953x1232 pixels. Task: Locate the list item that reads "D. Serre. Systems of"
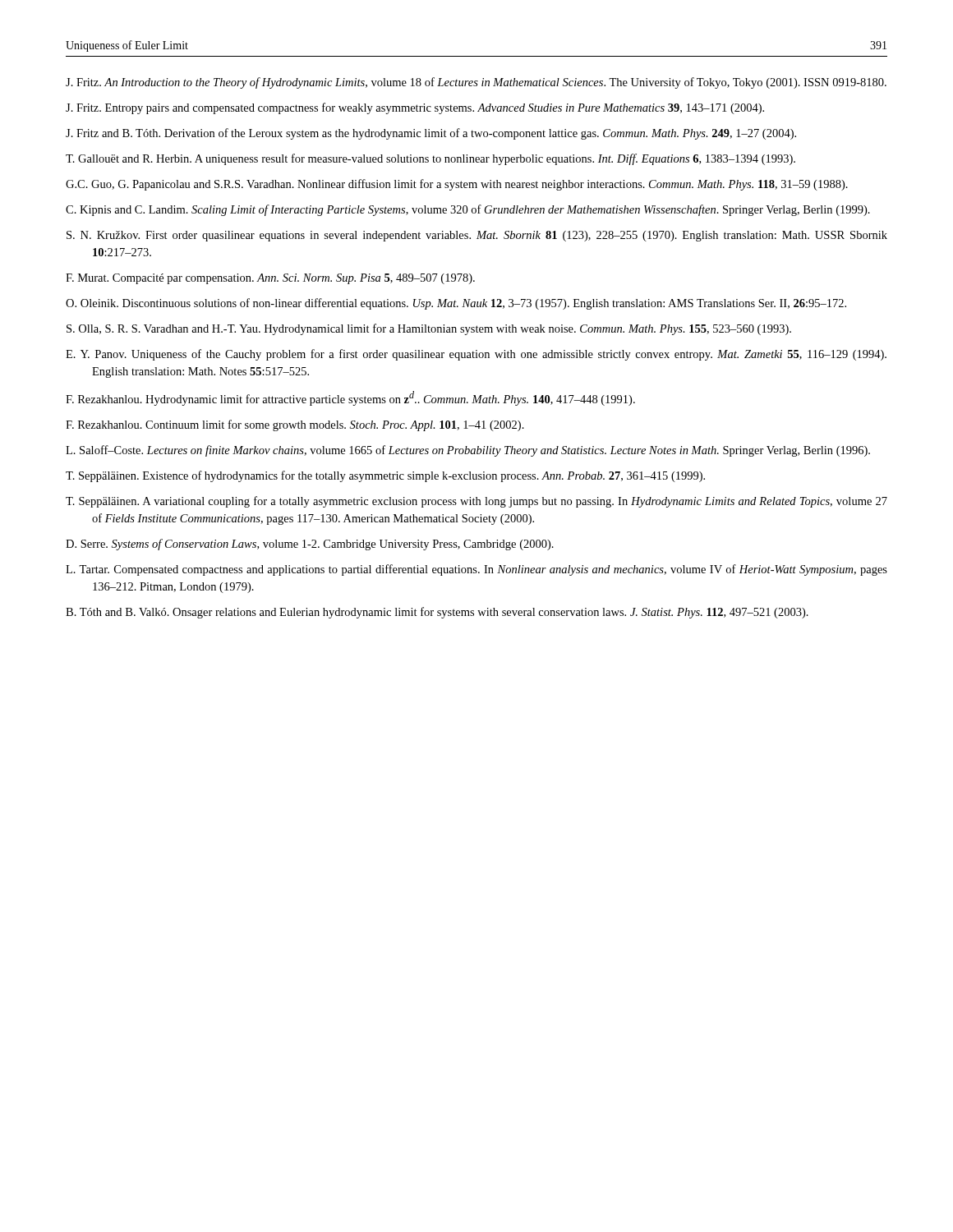click(x=476, y=544)
